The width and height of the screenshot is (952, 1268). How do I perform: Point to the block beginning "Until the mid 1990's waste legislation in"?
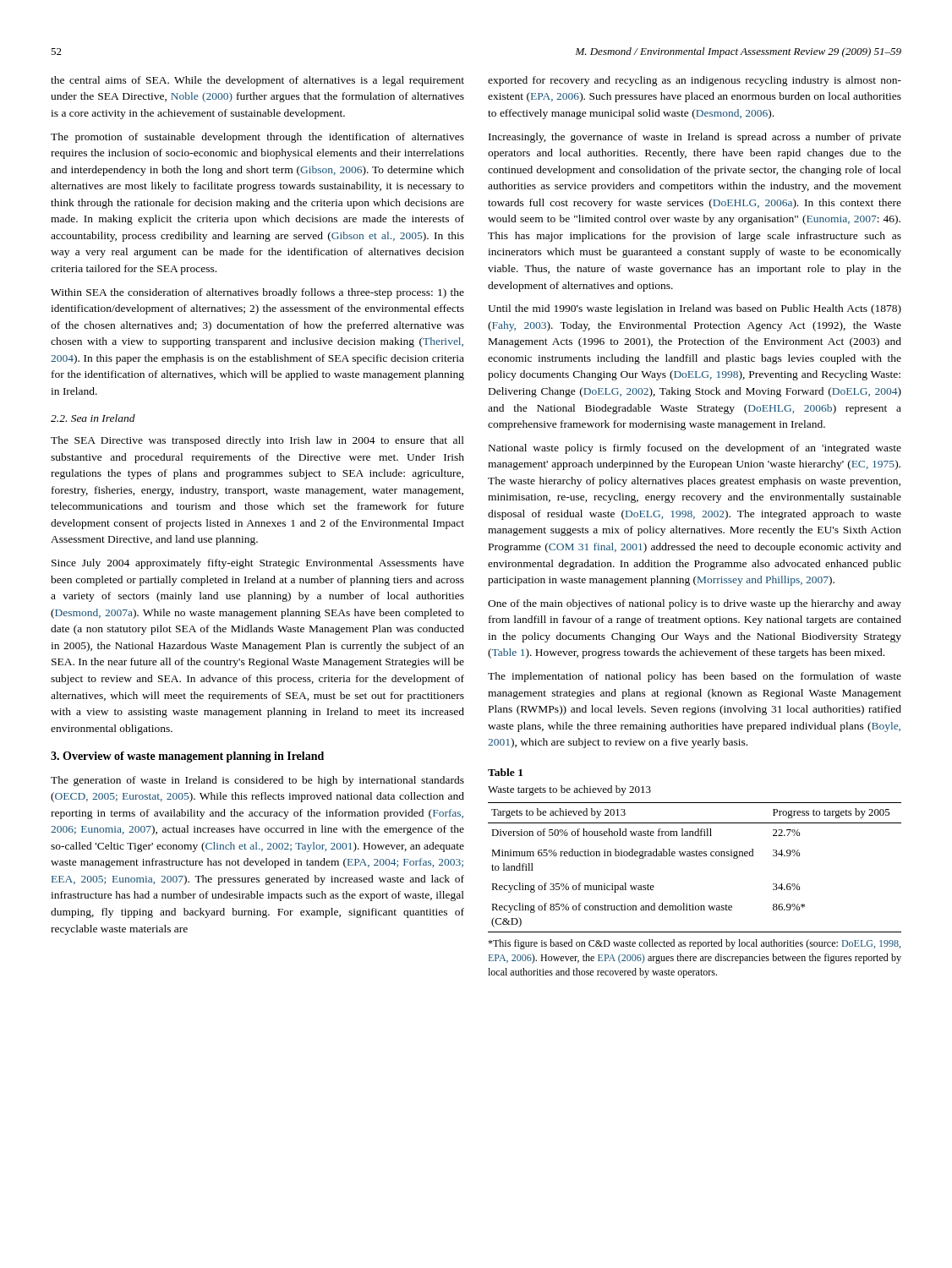695,366
